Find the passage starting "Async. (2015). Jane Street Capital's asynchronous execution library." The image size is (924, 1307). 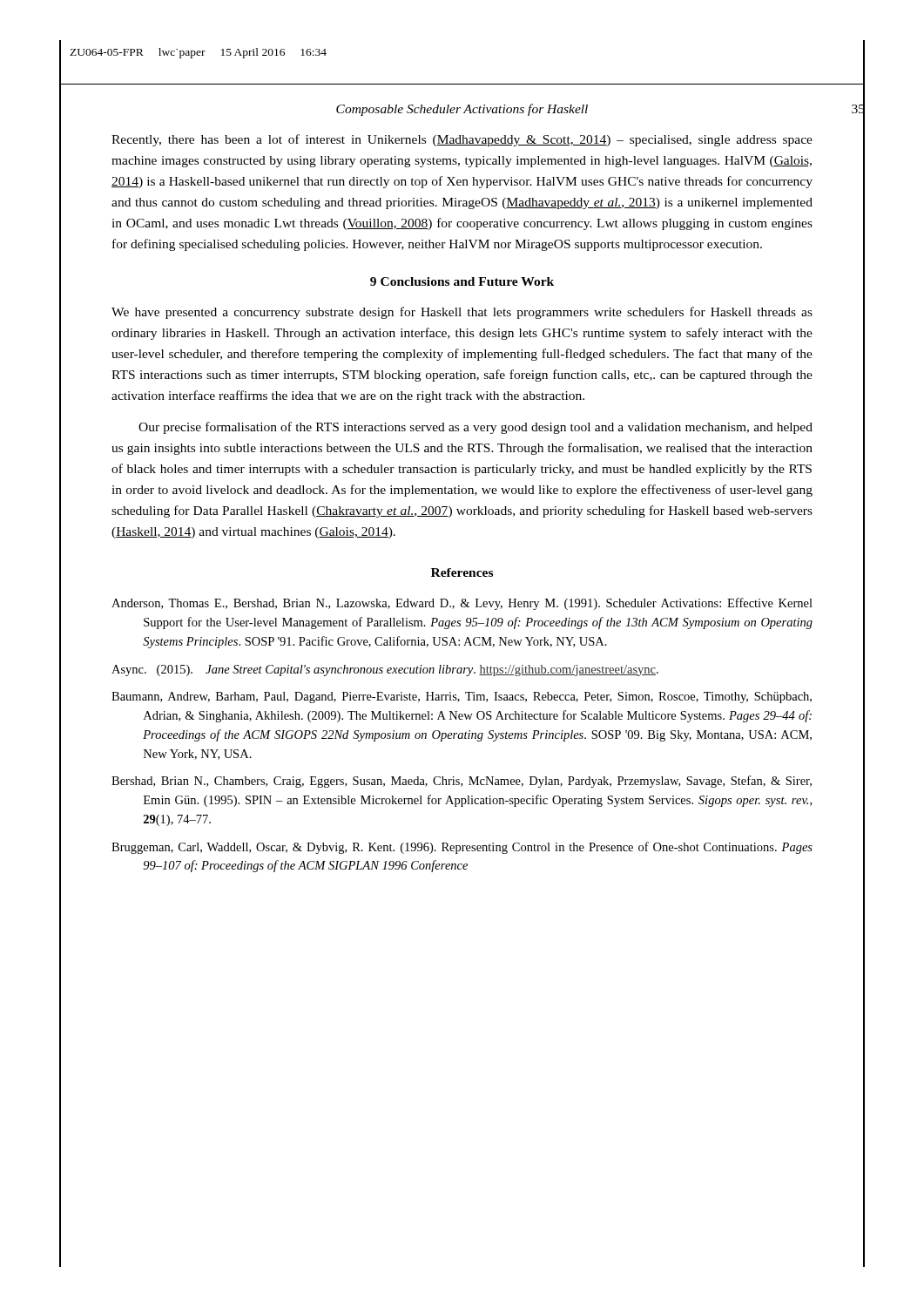[385, 669]
